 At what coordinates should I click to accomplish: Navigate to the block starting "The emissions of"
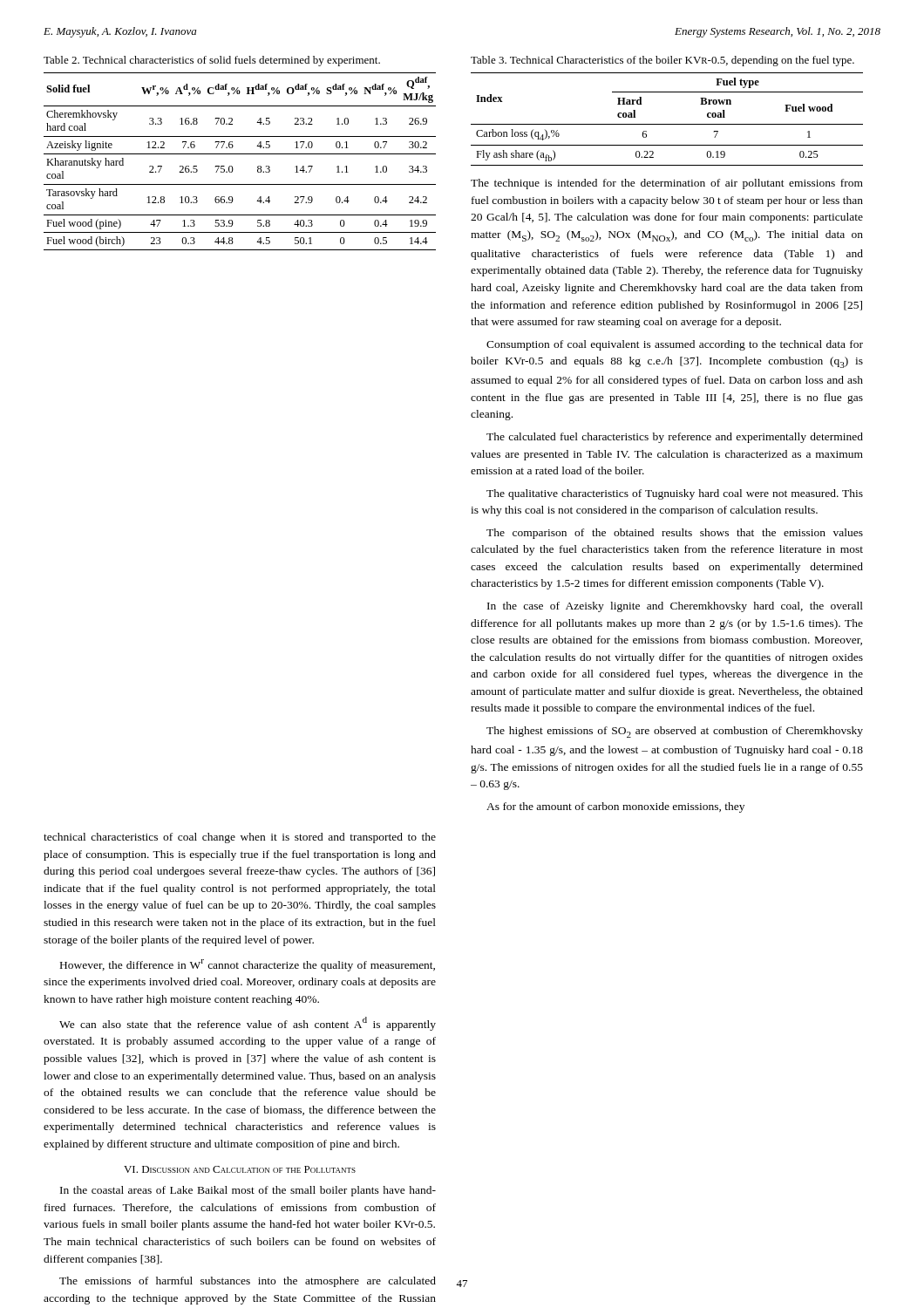pos(240,1291)
